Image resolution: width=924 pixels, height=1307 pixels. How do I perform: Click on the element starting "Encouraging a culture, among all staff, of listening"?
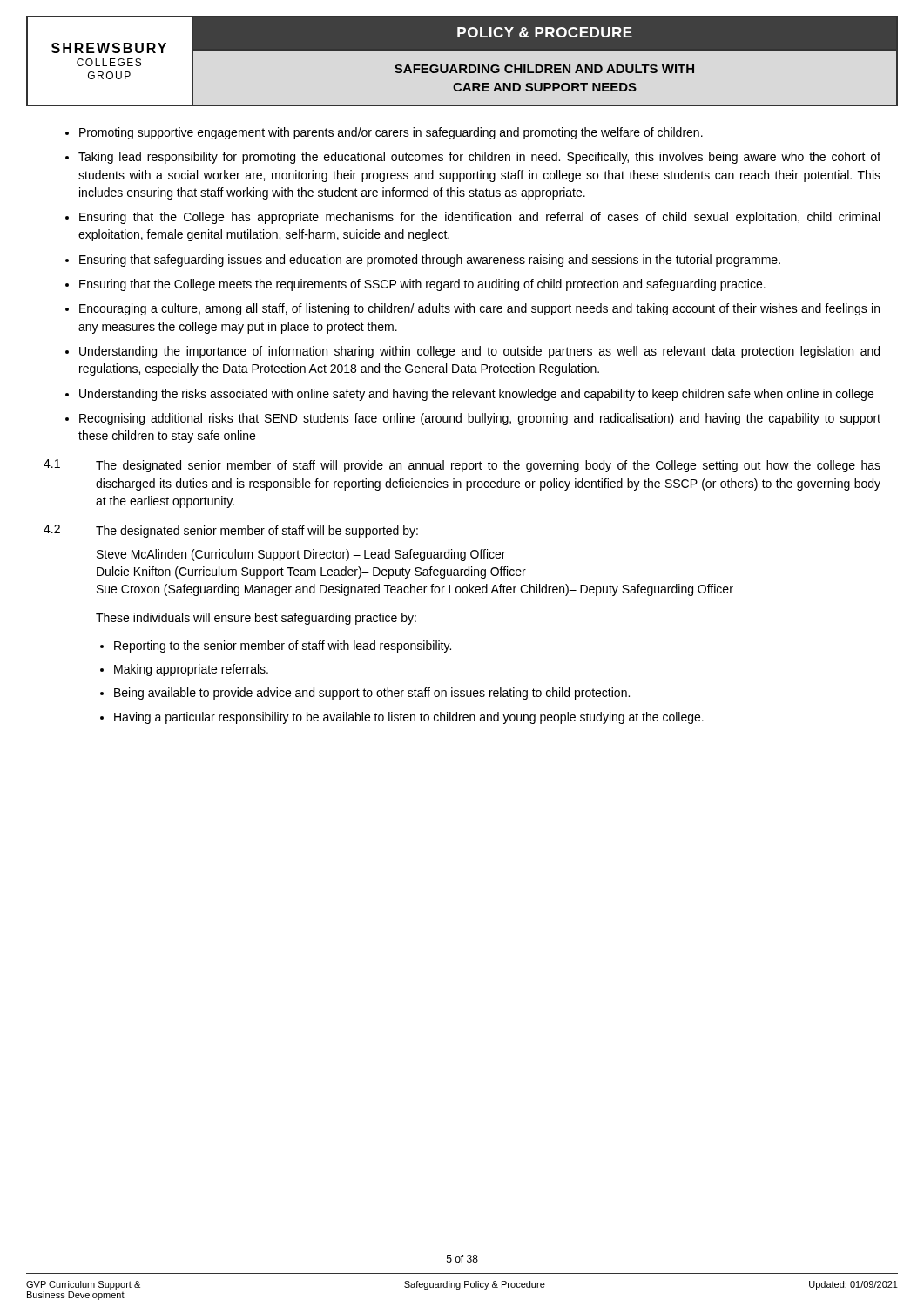click(479, 318)
